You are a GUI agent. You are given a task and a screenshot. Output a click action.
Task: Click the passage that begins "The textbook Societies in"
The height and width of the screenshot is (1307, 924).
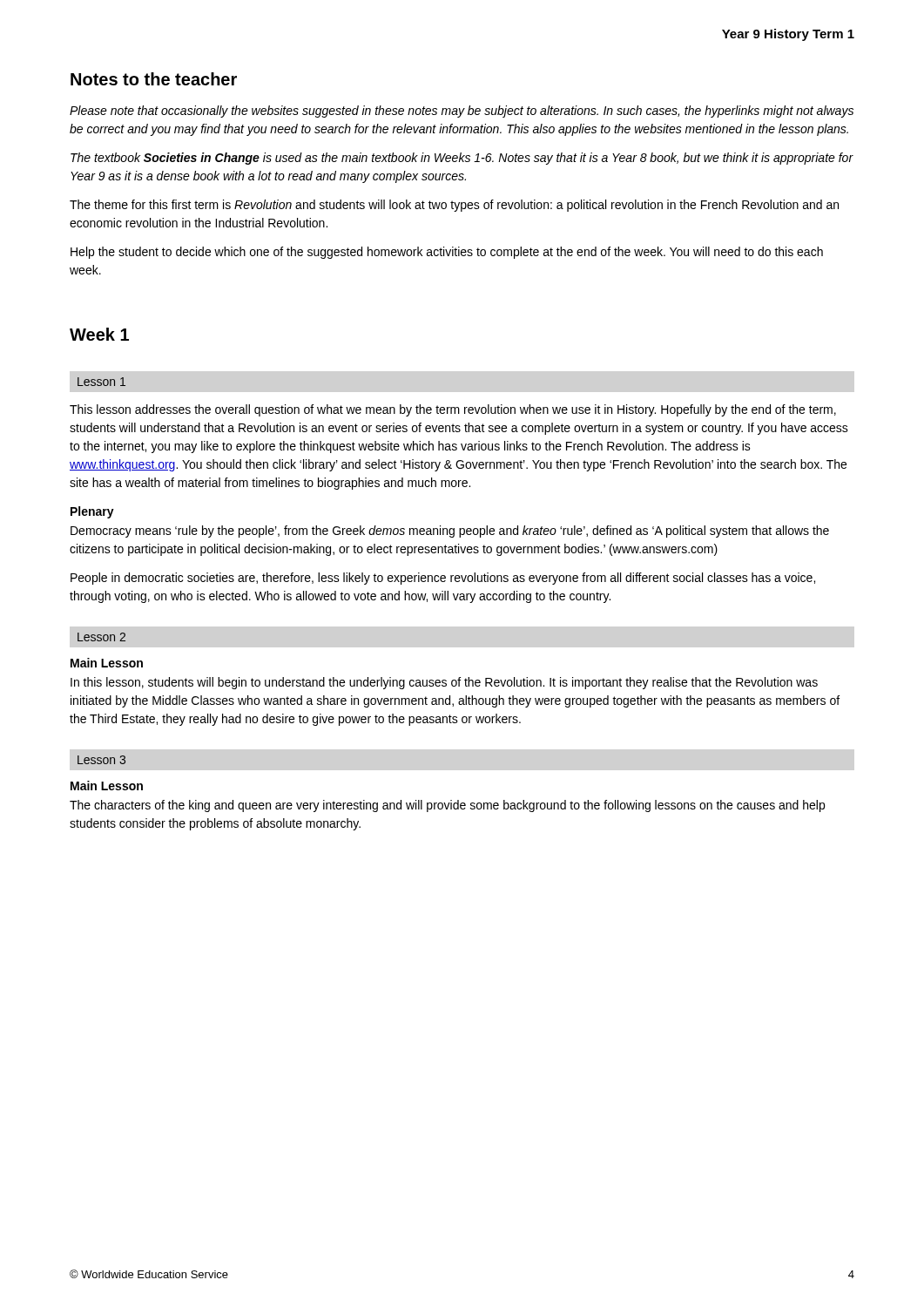coord(462,167)
